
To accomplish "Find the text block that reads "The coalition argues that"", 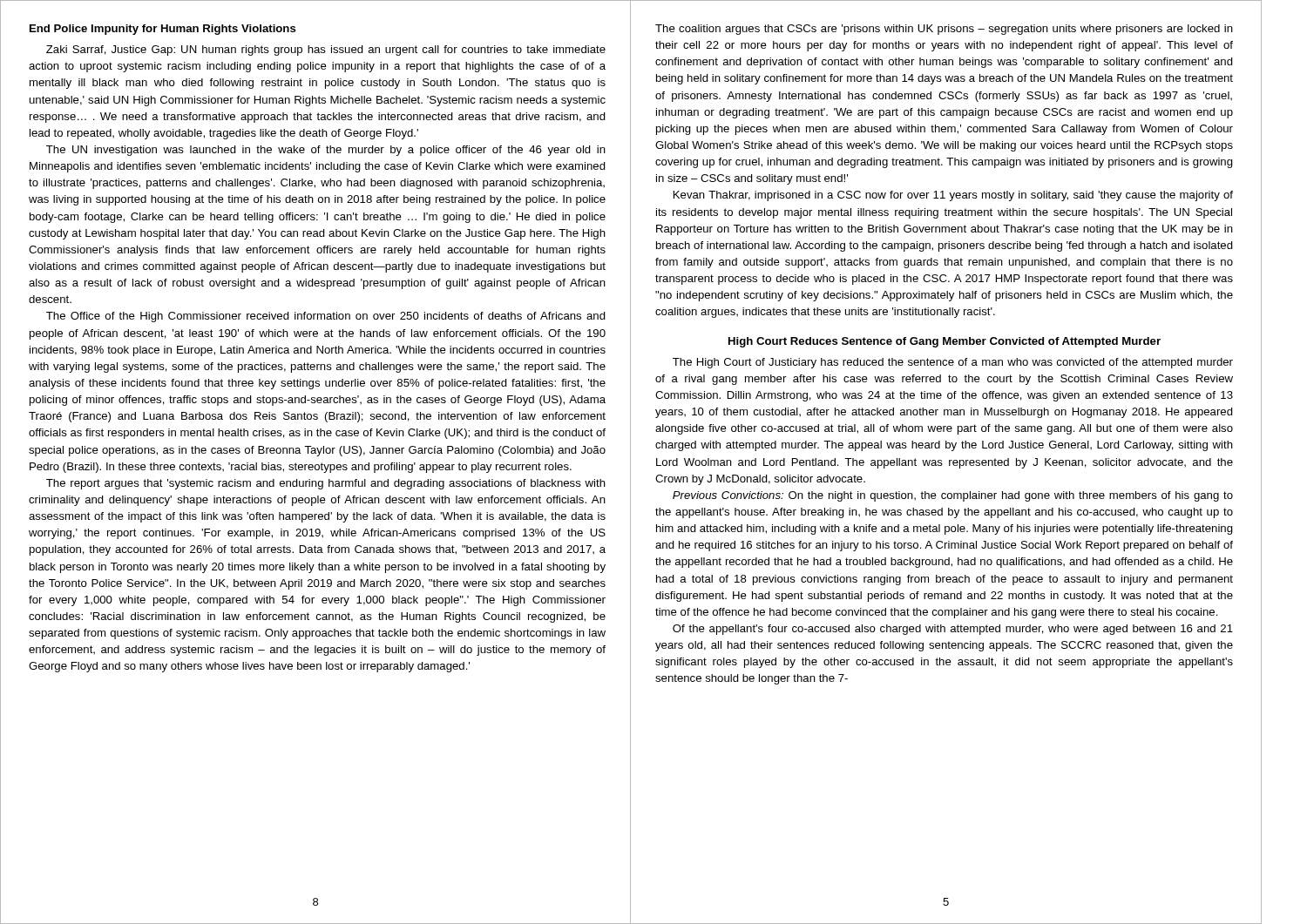I will (x=944, y=170).
